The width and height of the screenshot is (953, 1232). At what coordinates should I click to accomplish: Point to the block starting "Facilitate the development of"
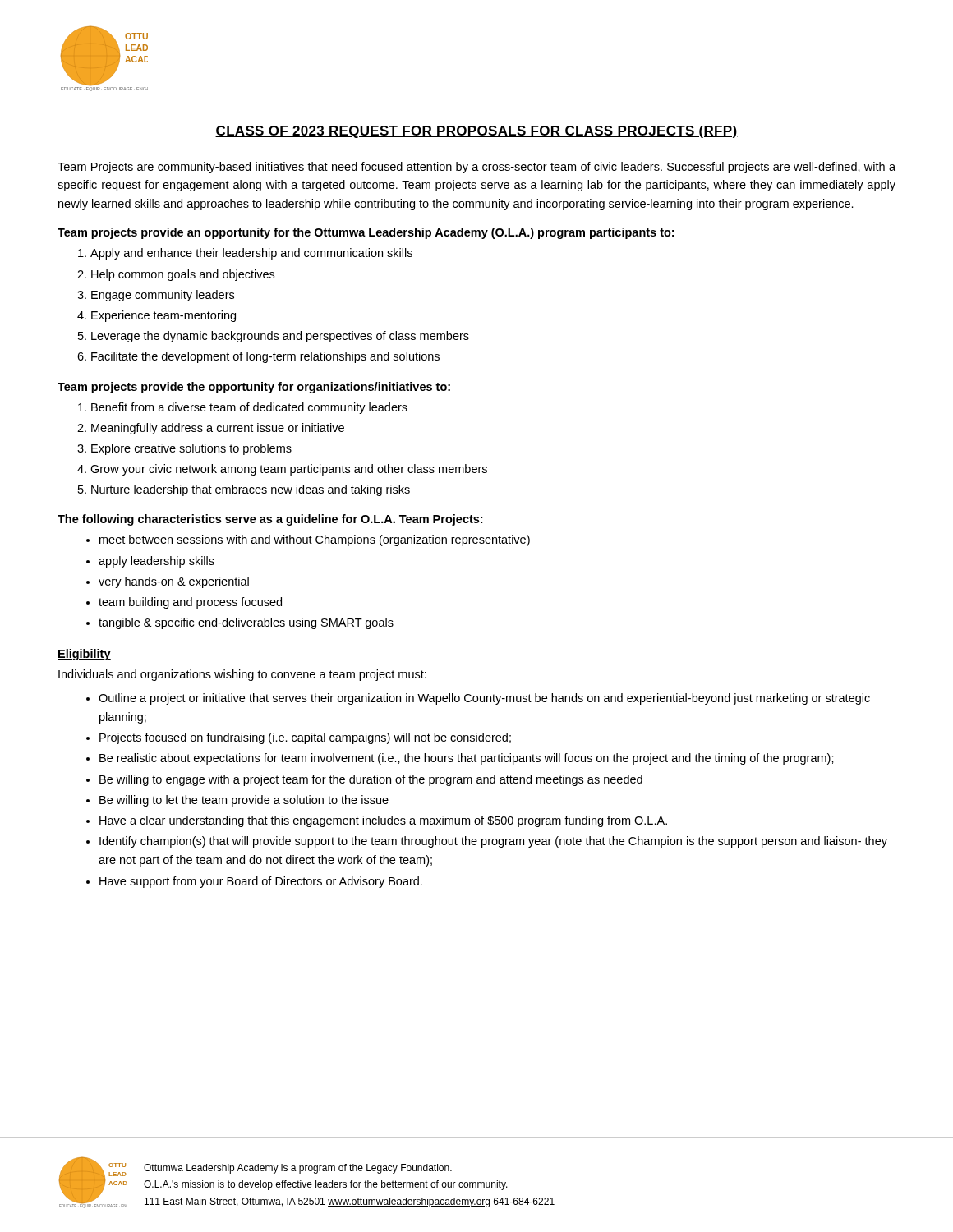tap(265, 357)
